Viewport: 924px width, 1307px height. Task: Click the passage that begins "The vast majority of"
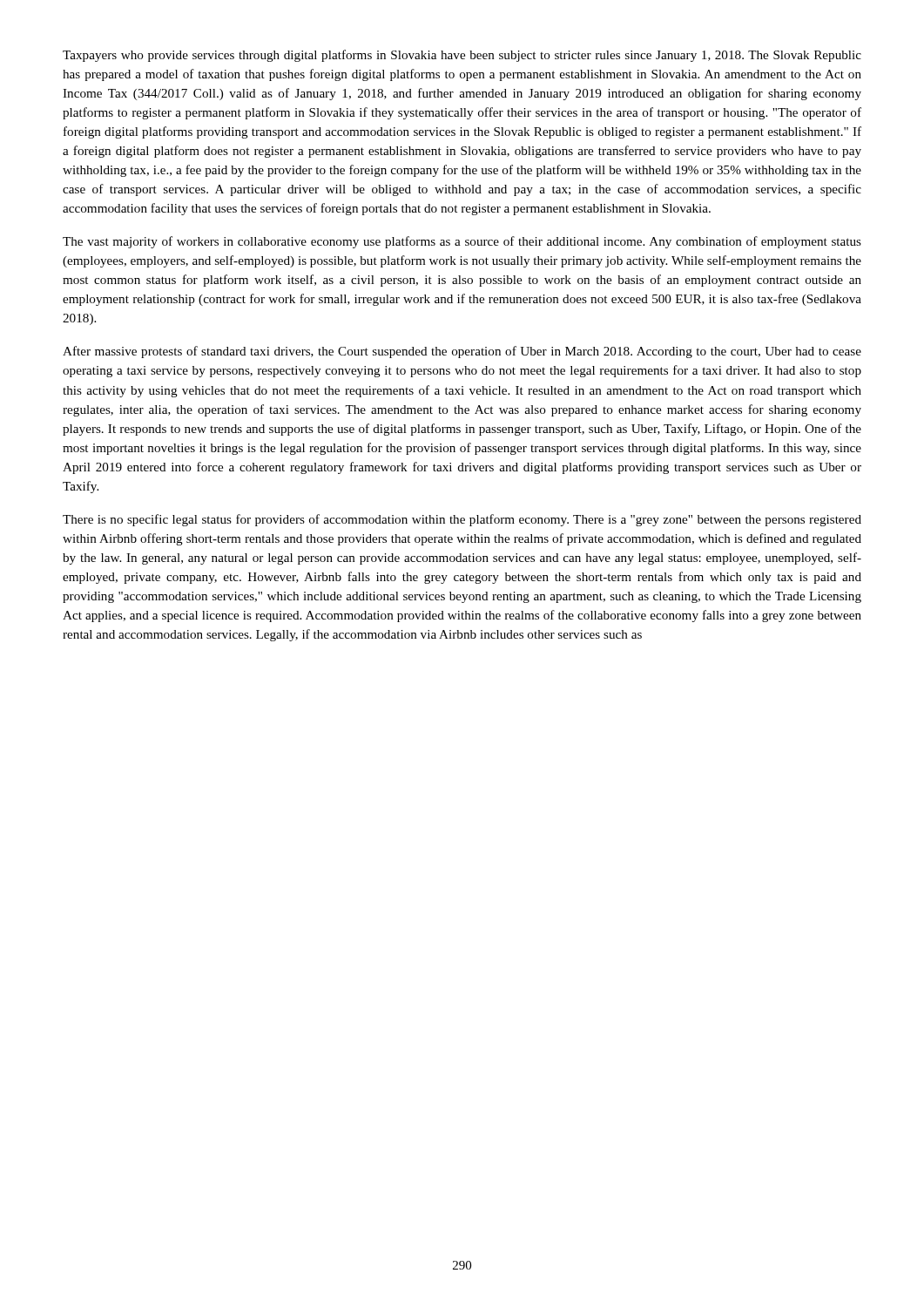[462, 280]
